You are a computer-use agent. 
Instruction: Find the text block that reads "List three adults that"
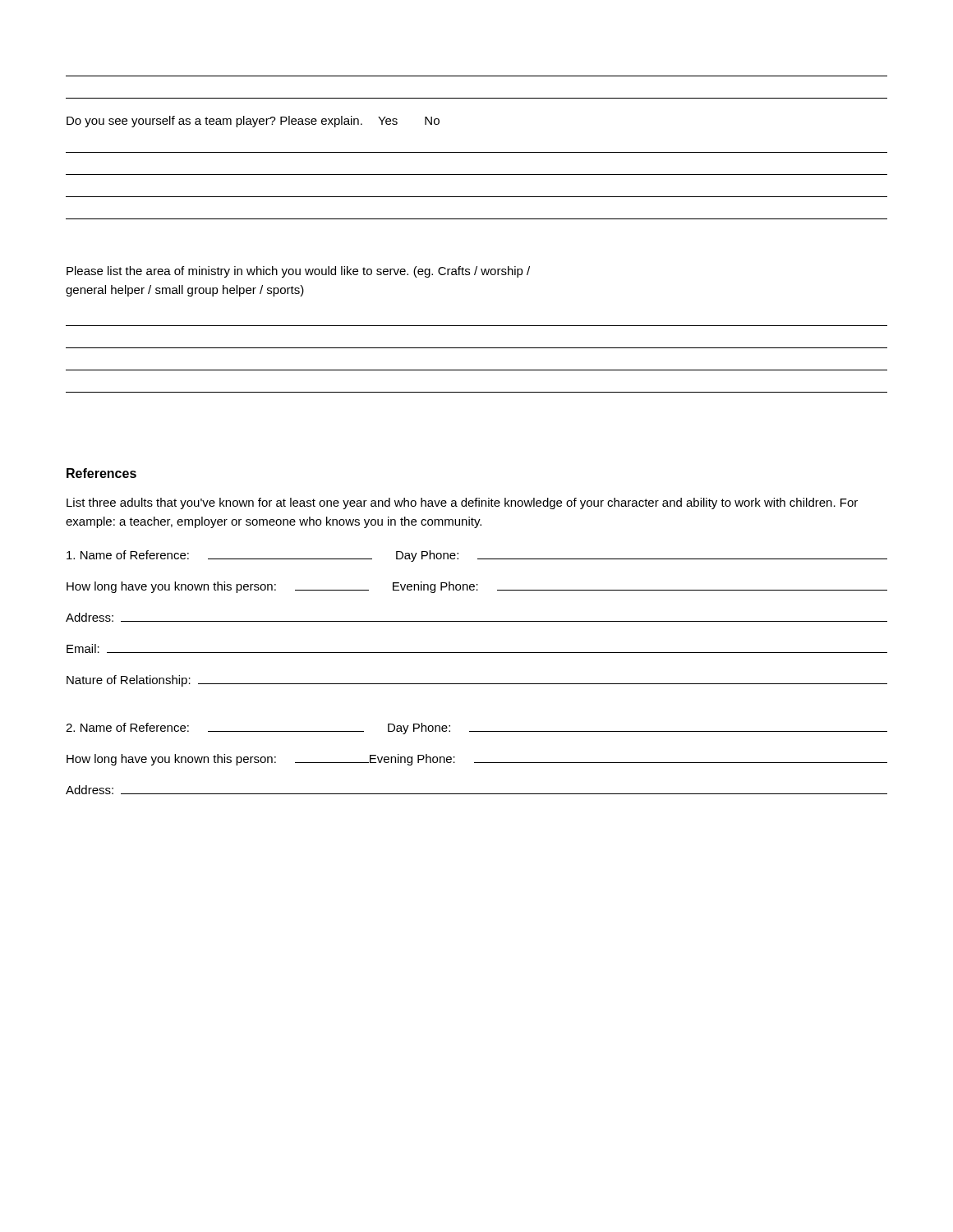(x=476, y=512)
